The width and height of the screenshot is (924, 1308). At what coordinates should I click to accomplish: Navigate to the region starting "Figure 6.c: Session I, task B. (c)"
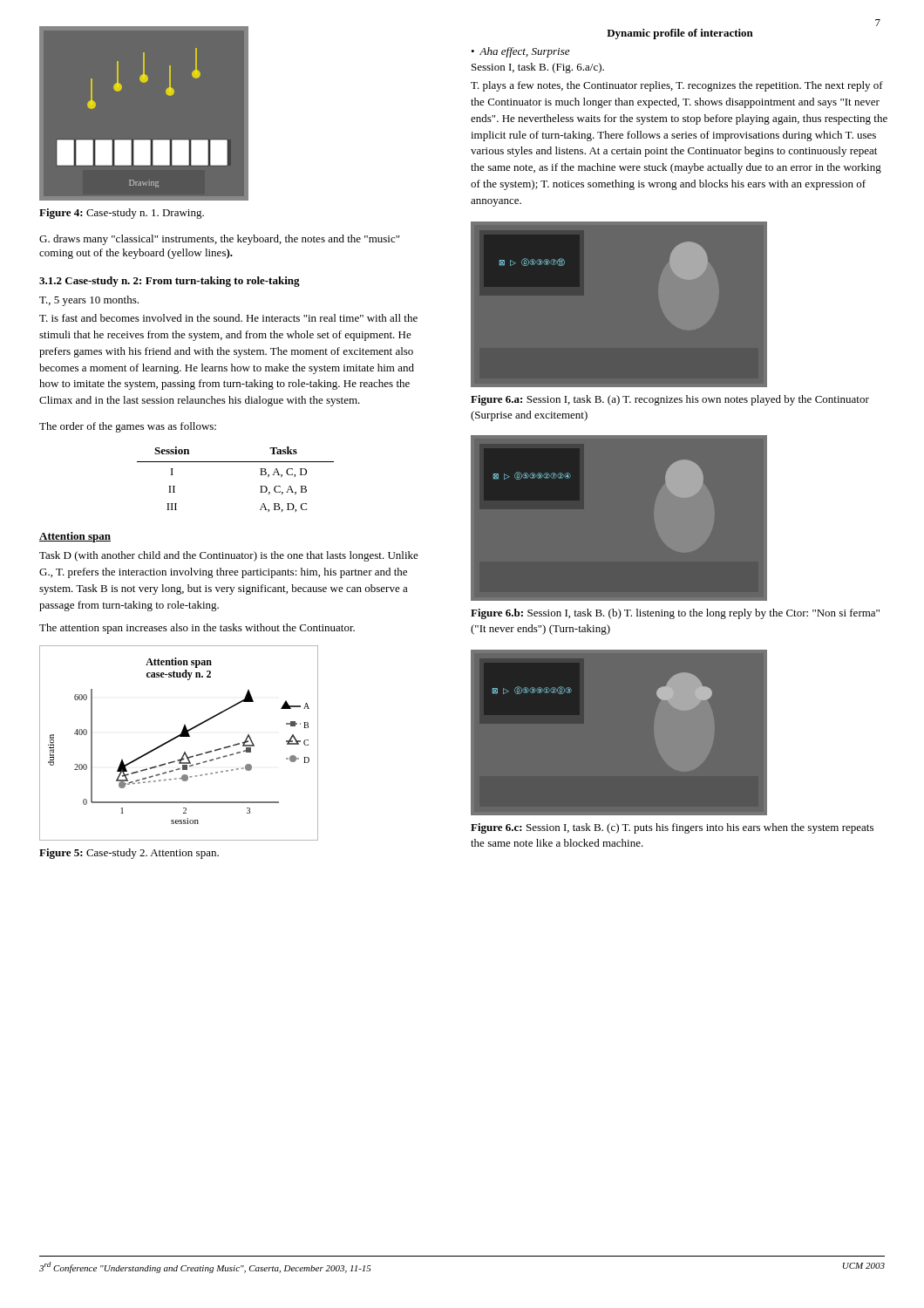coord(672,835)
